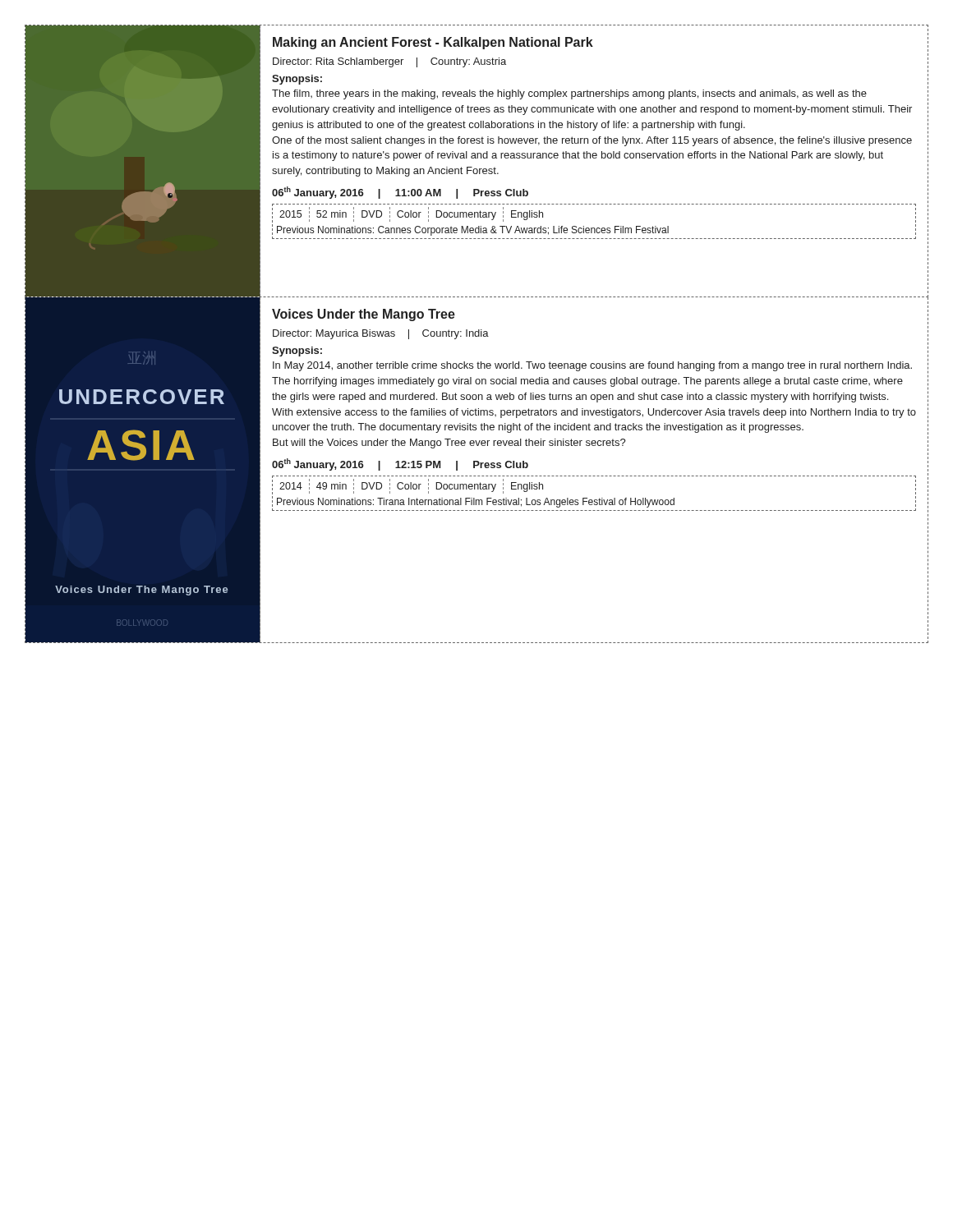Point to the passage starting "06th January, 2016 | 12:15"
Viewport: 953px width, 1232px height.
(x=400, y=464)
